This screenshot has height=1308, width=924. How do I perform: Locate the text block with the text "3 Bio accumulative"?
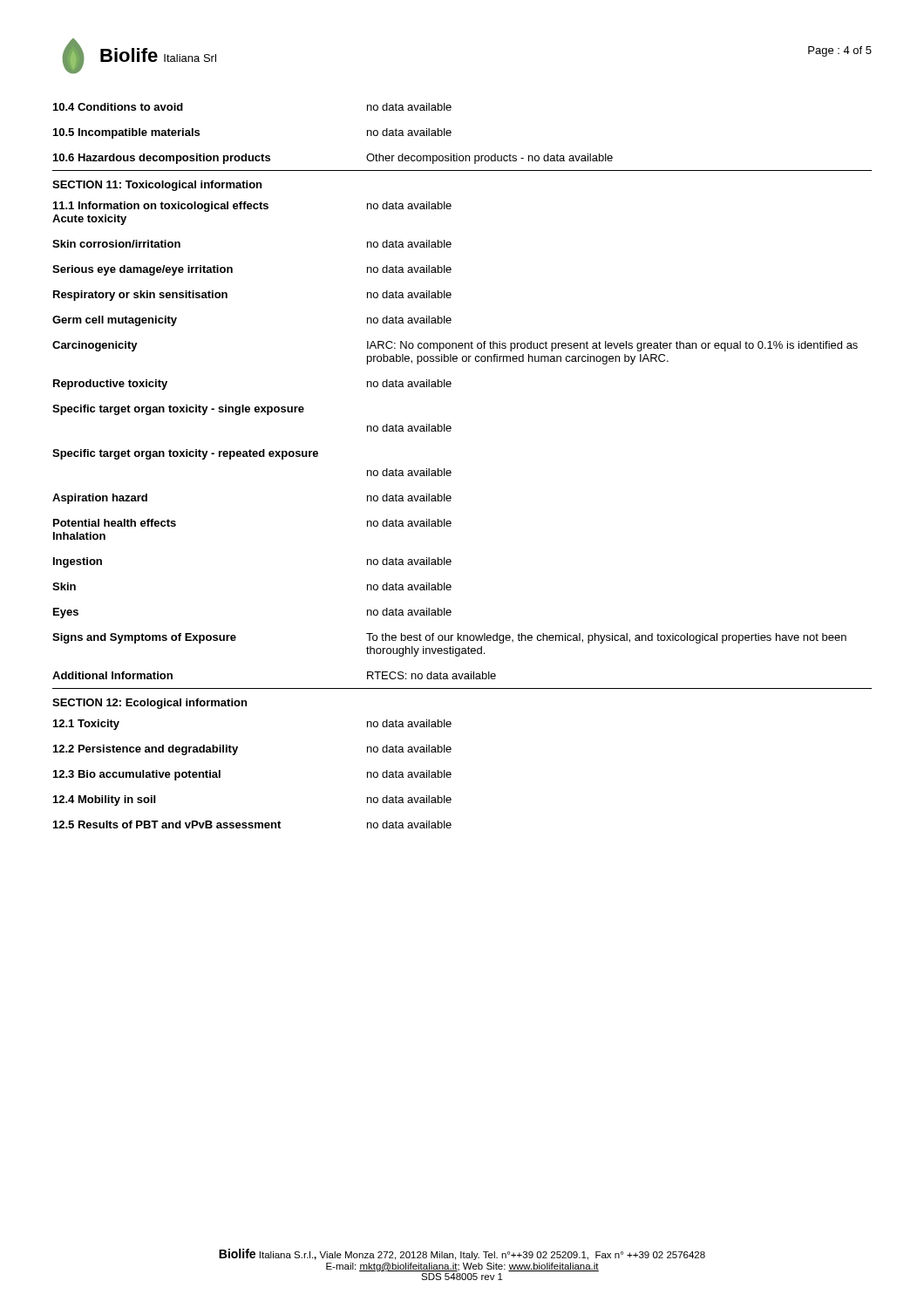(462, 774)
